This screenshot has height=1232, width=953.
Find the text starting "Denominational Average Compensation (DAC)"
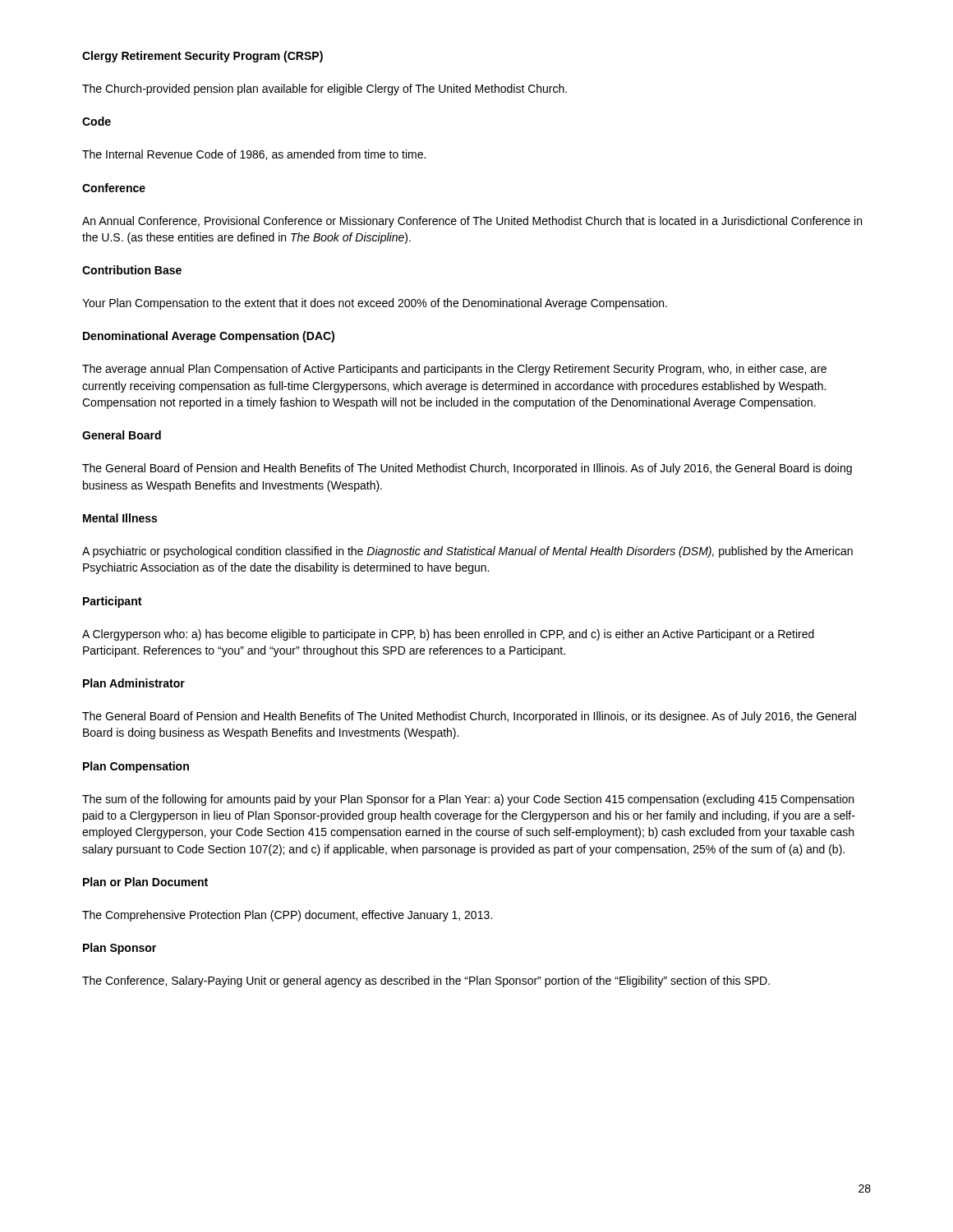coord(209,337)
